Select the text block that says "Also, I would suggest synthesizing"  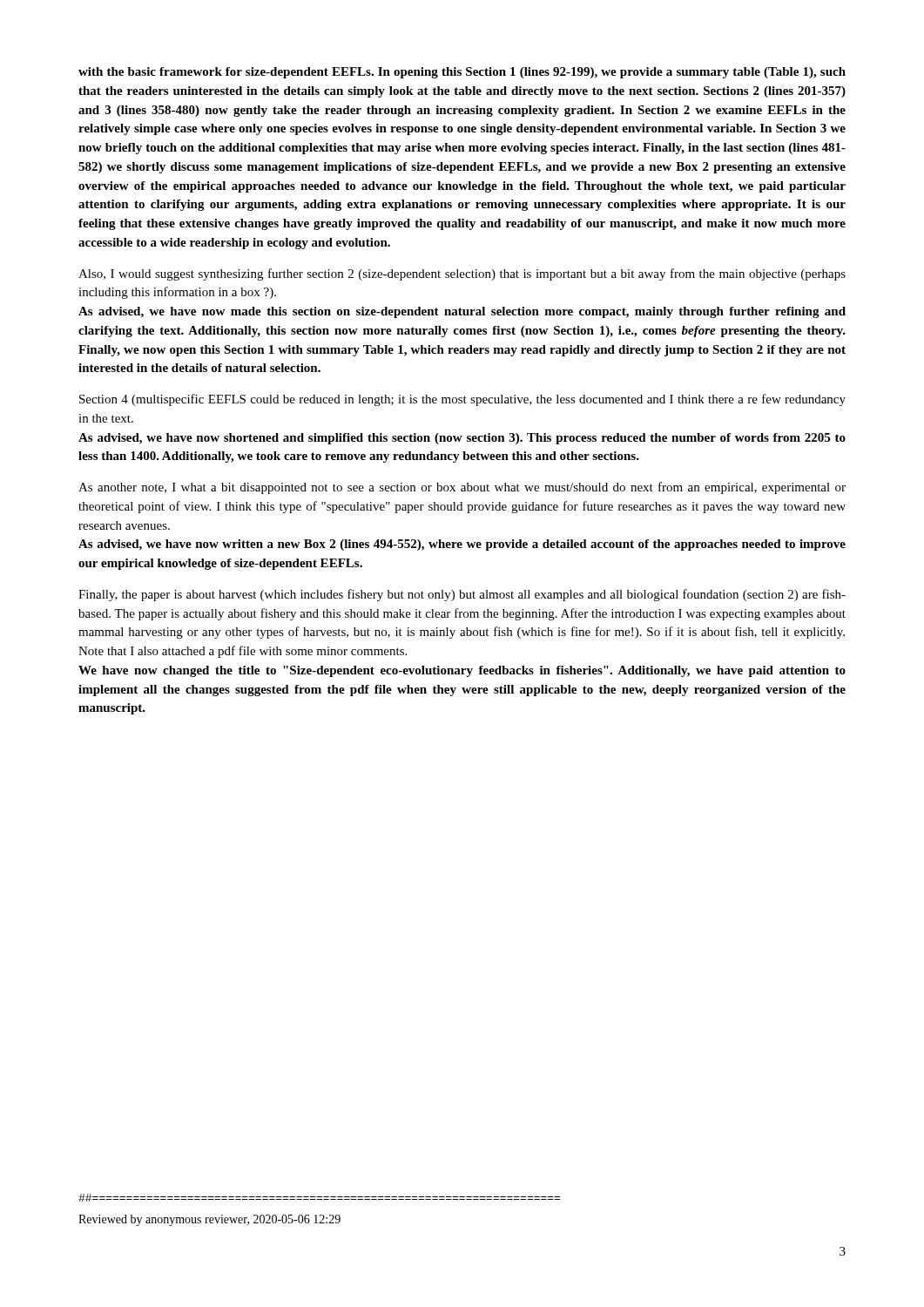pos(462,321)
